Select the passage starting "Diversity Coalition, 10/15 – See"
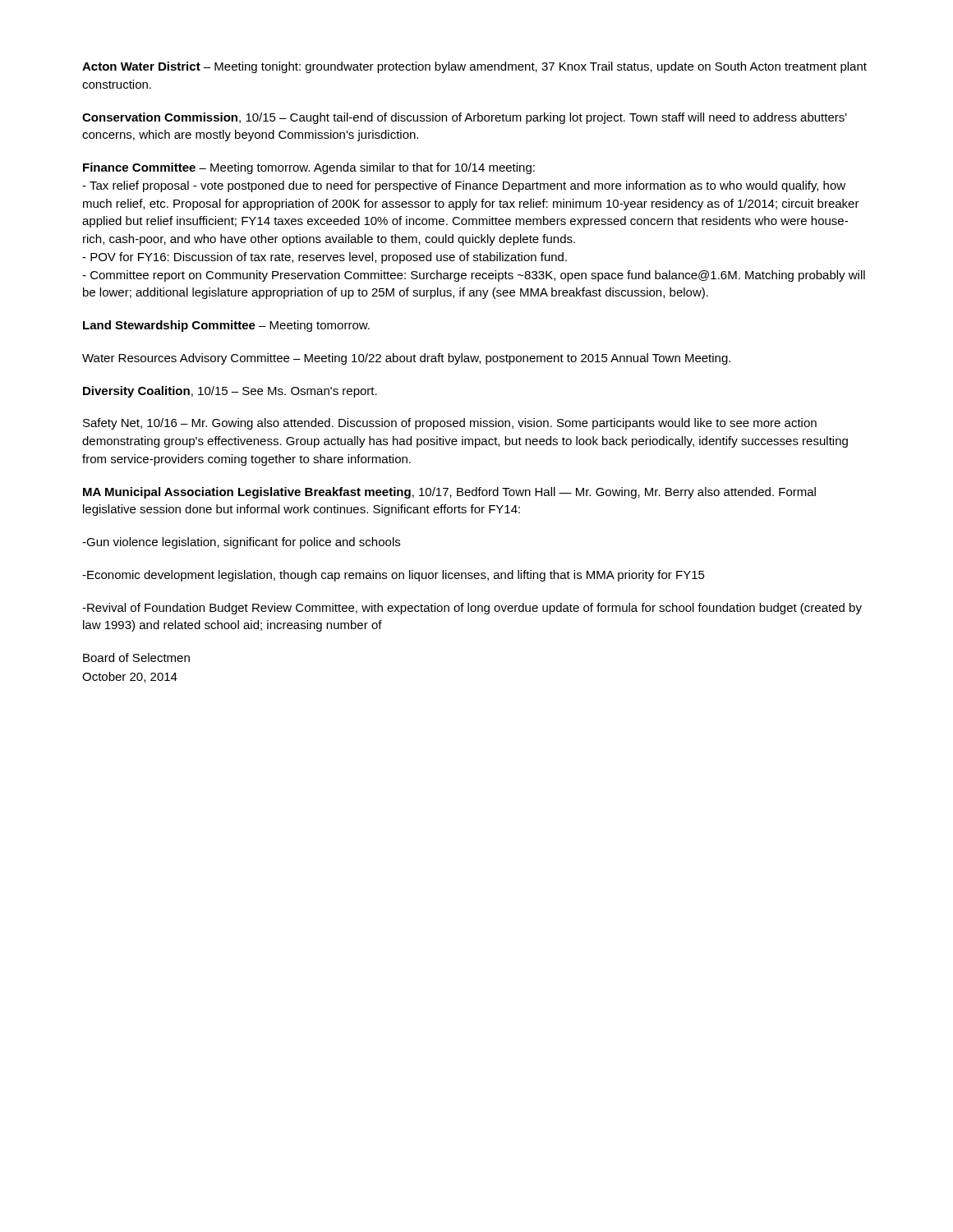This screenshot has height=1232, width=953. point(230,390)
